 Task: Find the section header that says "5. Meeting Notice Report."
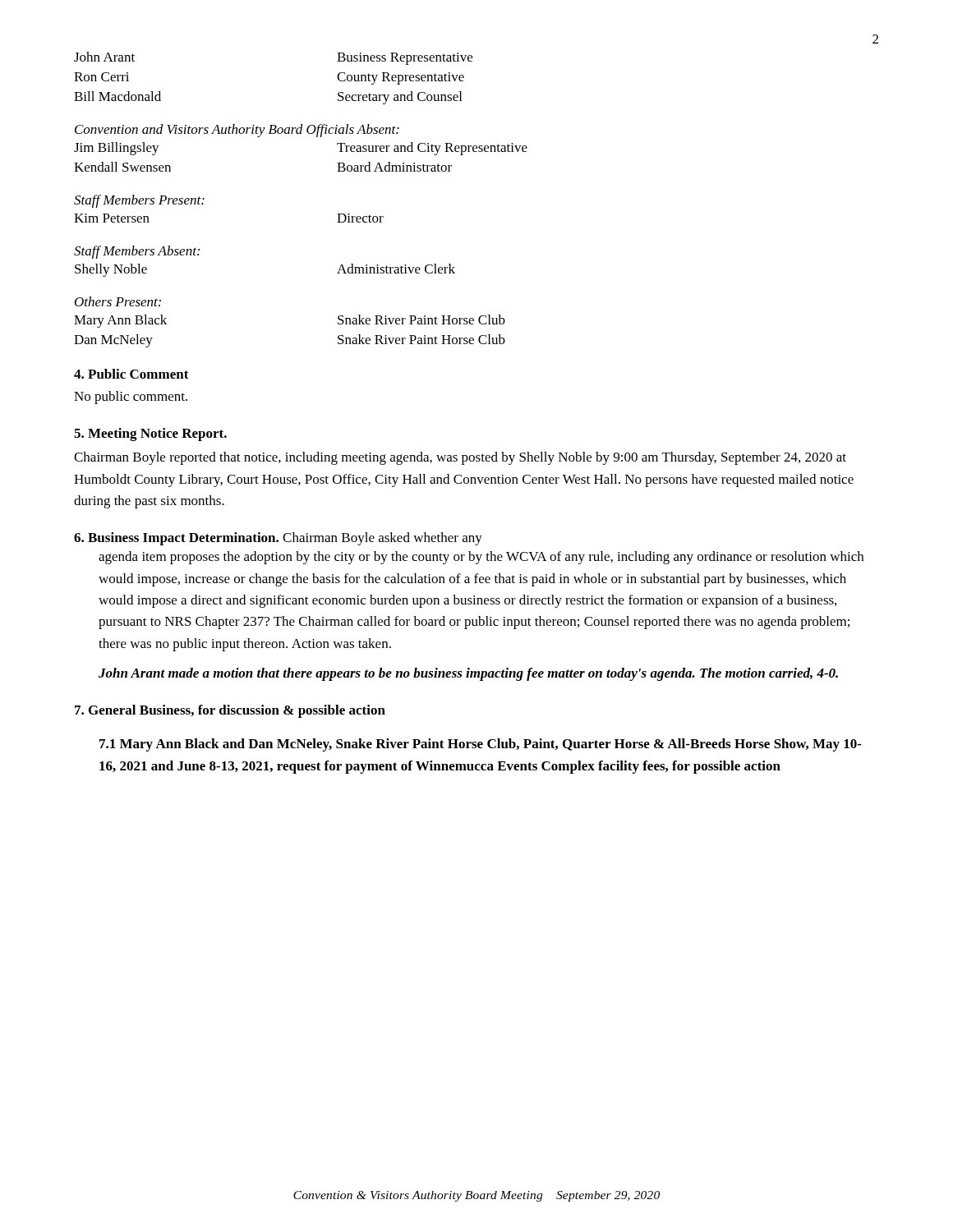tap(151, 434)
